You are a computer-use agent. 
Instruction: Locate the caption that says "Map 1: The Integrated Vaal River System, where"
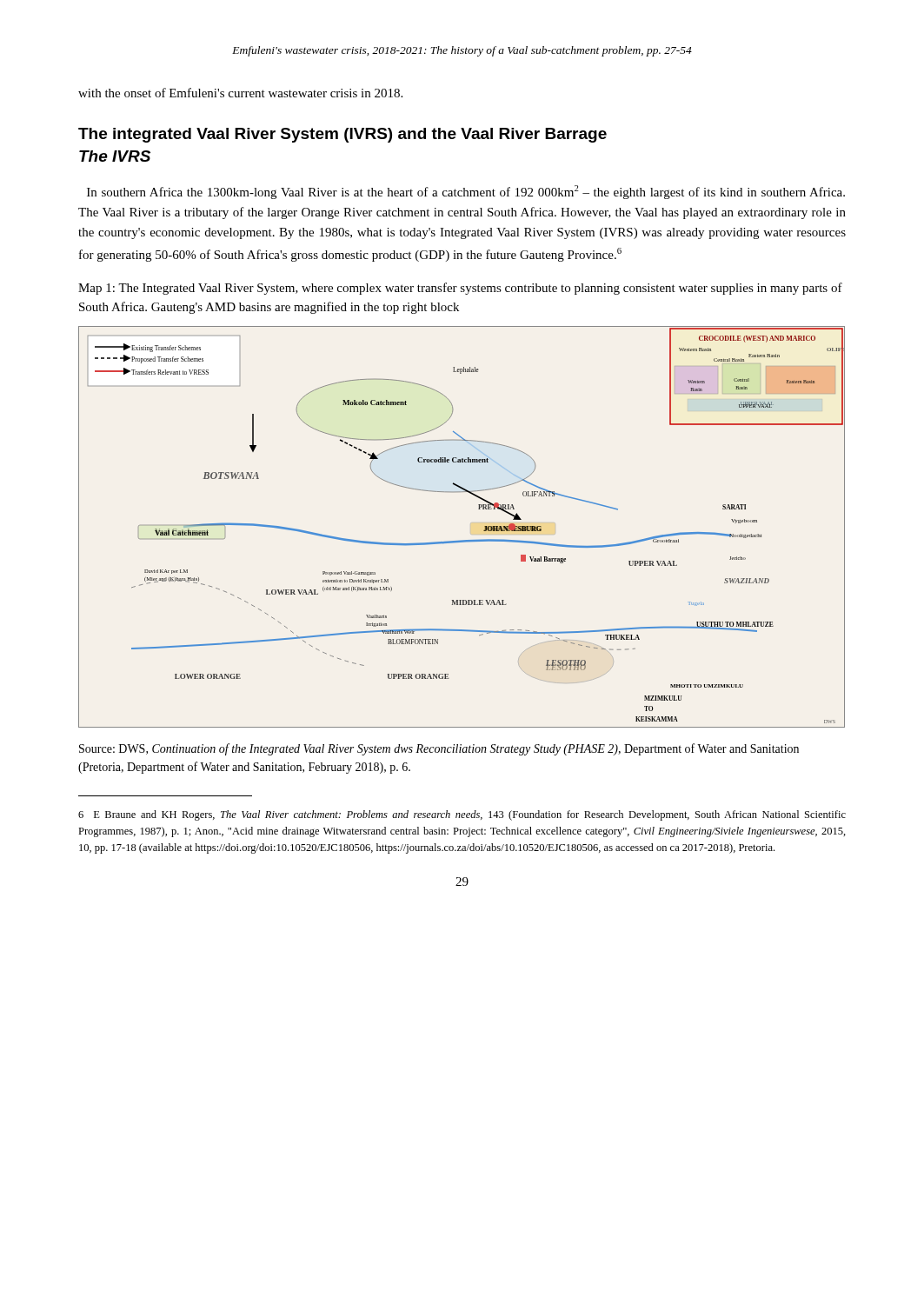462,298
